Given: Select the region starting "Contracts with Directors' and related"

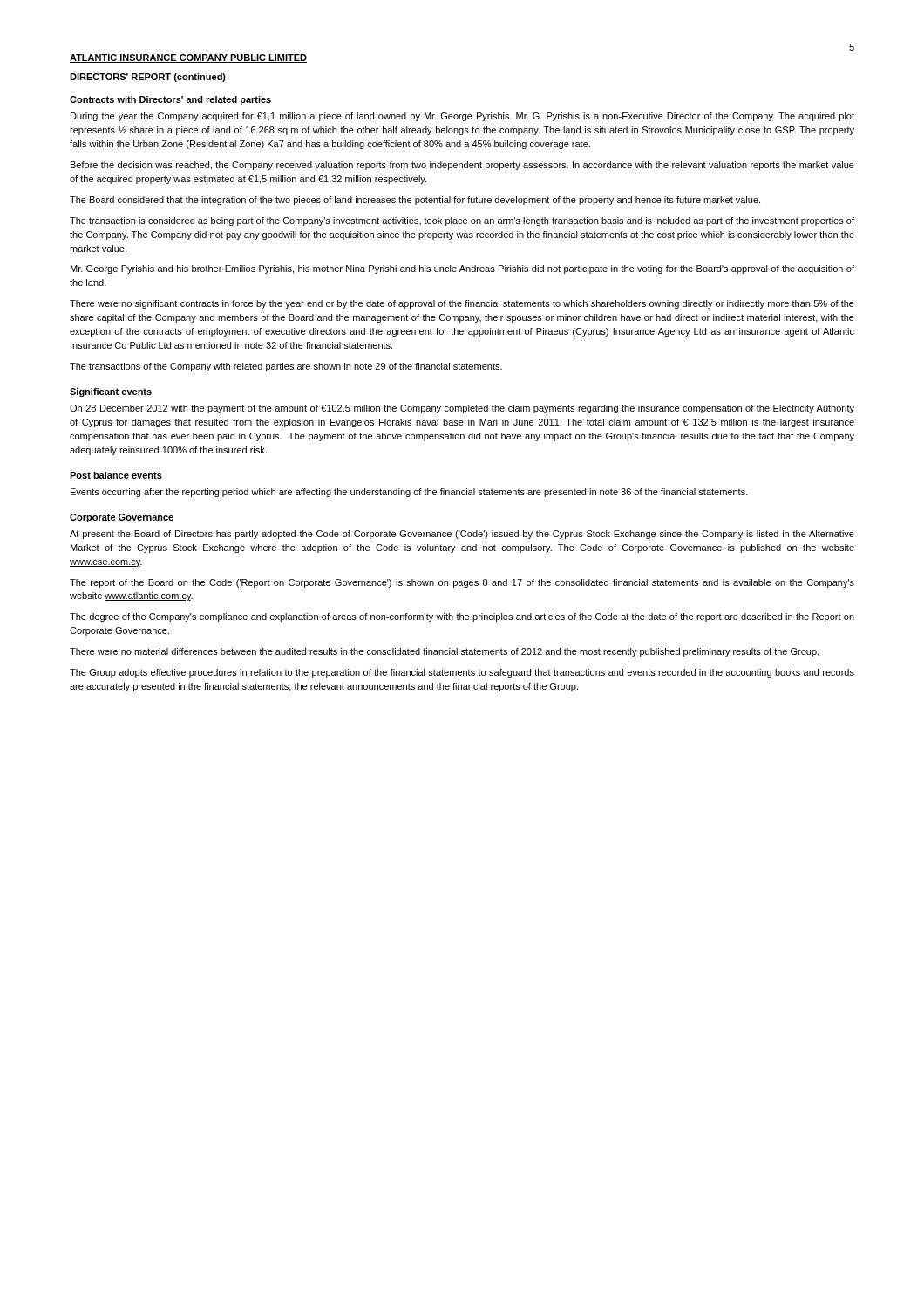Looking at the screenshot, I should 170,100.
